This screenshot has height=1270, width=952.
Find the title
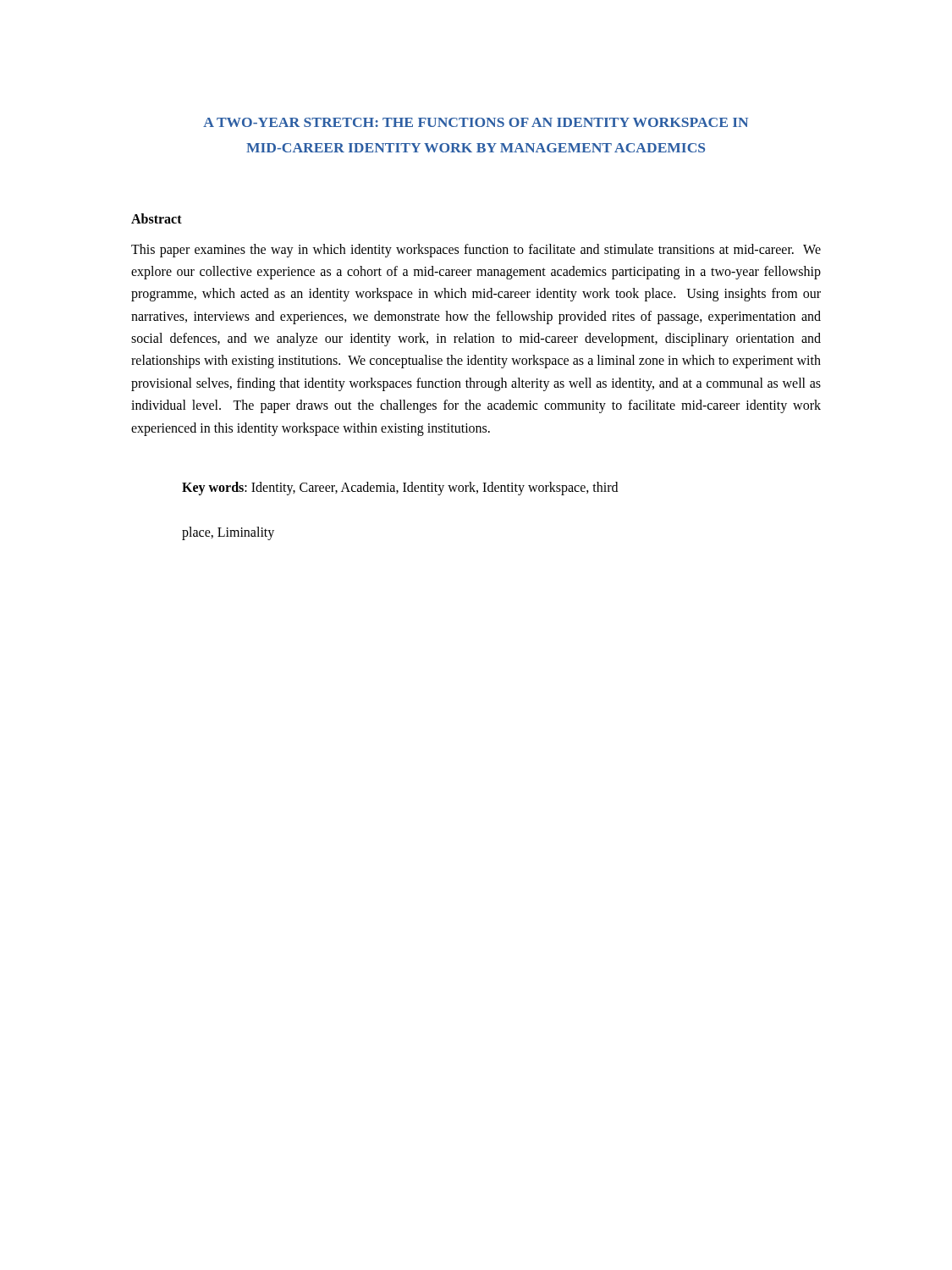click(x=476, y=135)
